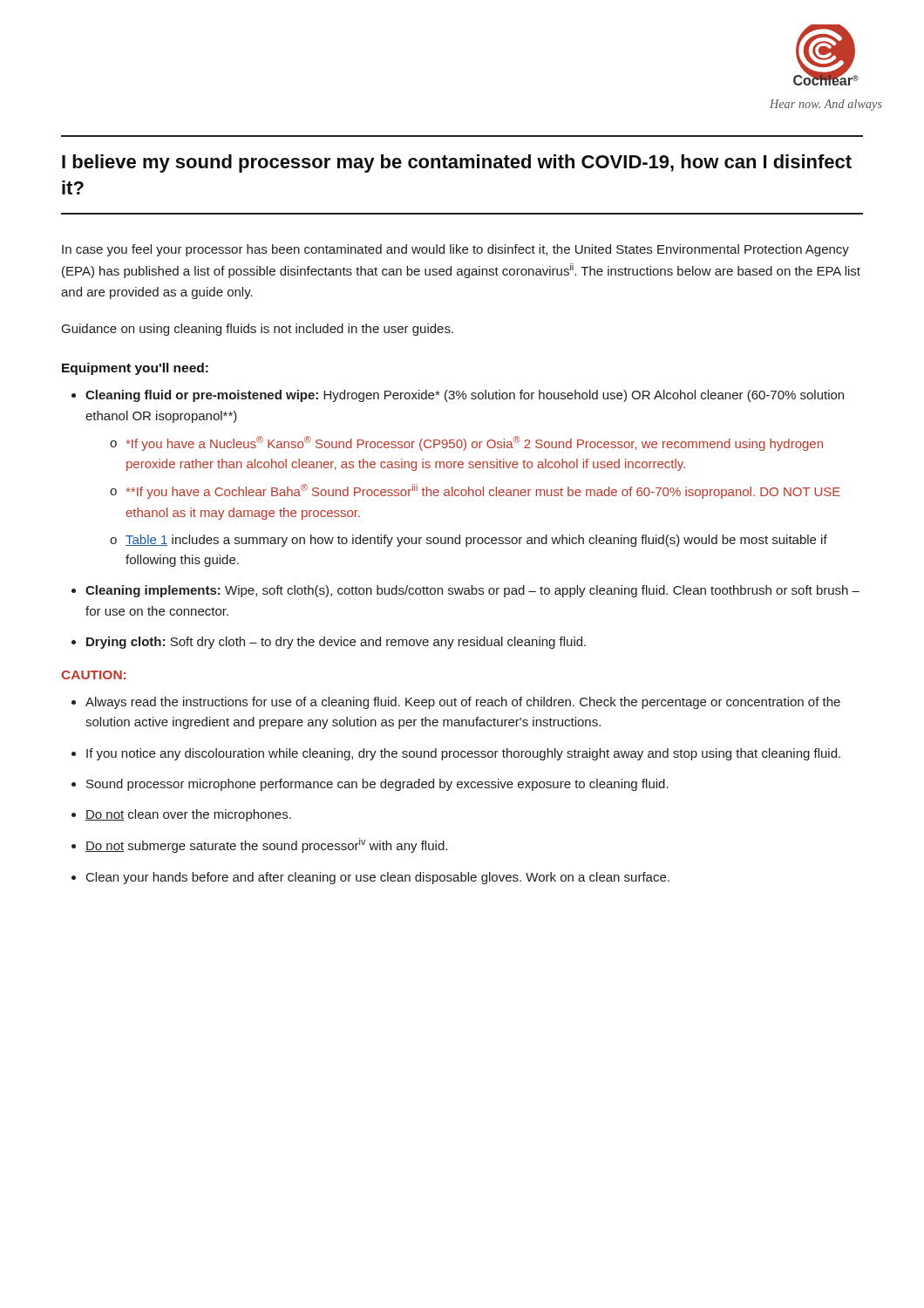Click on the block starting "Sound processor microphone performance can"
This screenshot has height=1308, width=924.
377,783
